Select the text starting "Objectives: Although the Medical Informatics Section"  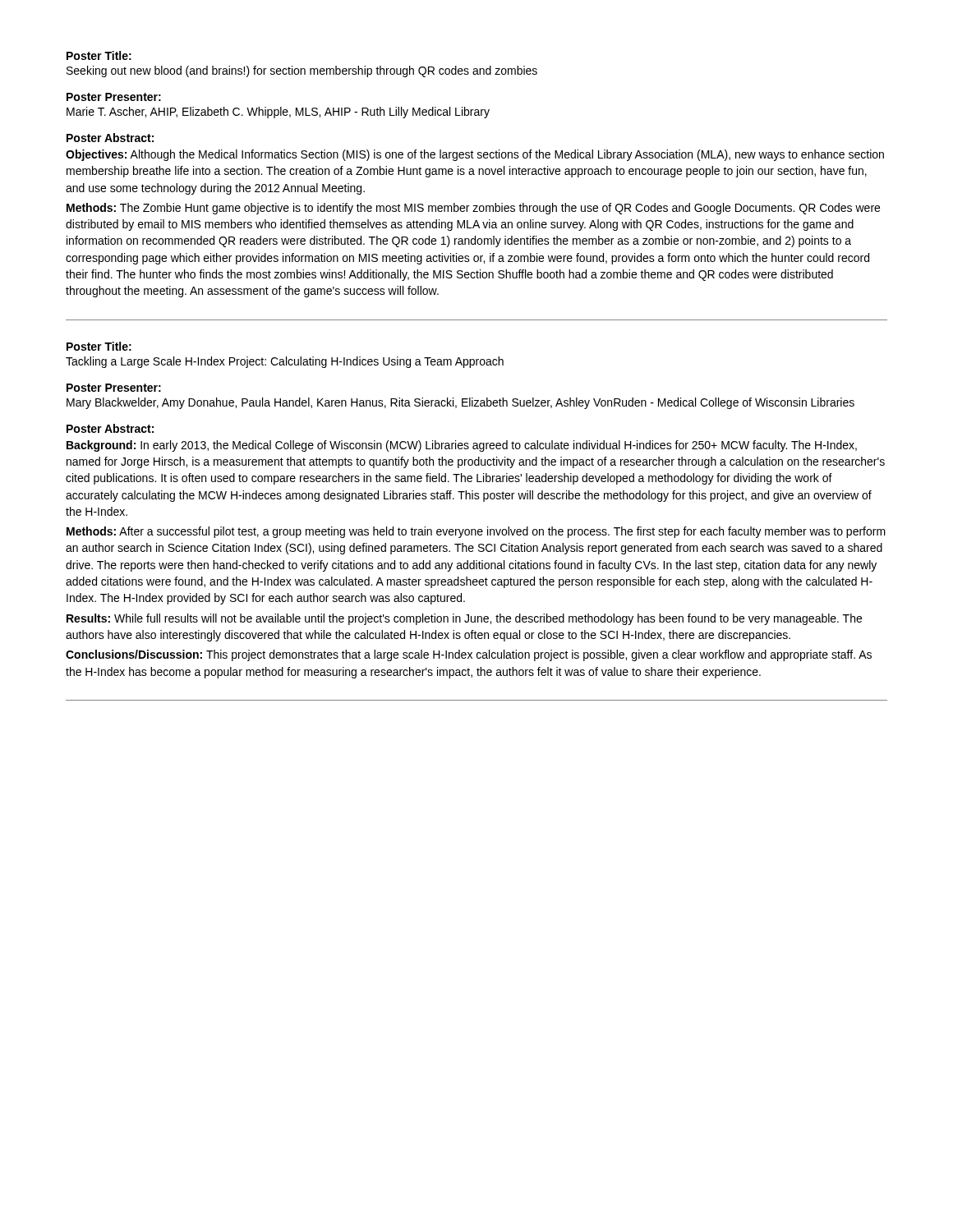pyautogui.click(x=476, y=223)
